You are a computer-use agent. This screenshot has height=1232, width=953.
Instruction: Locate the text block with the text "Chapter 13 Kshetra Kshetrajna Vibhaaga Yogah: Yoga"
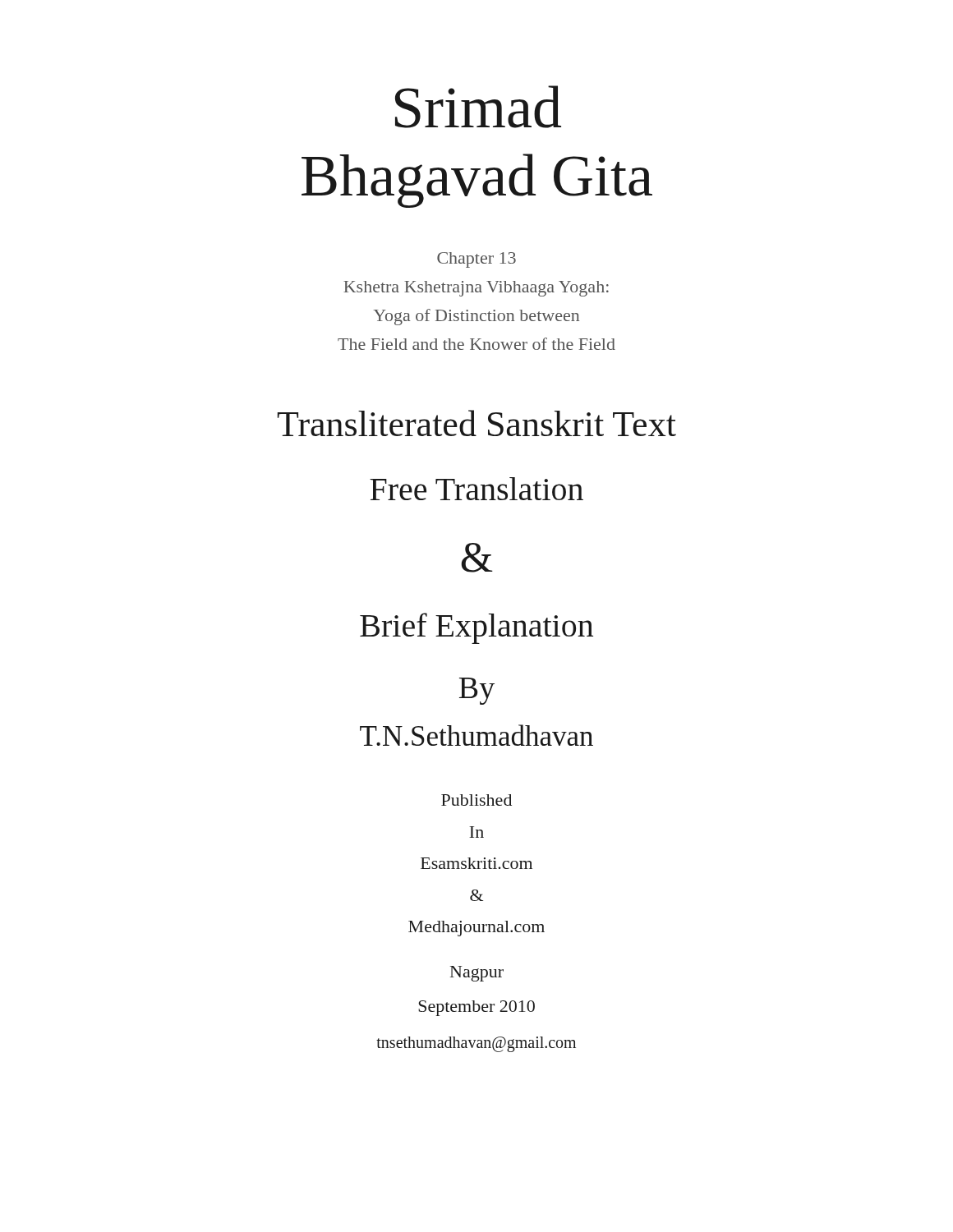tap(476, 300)
